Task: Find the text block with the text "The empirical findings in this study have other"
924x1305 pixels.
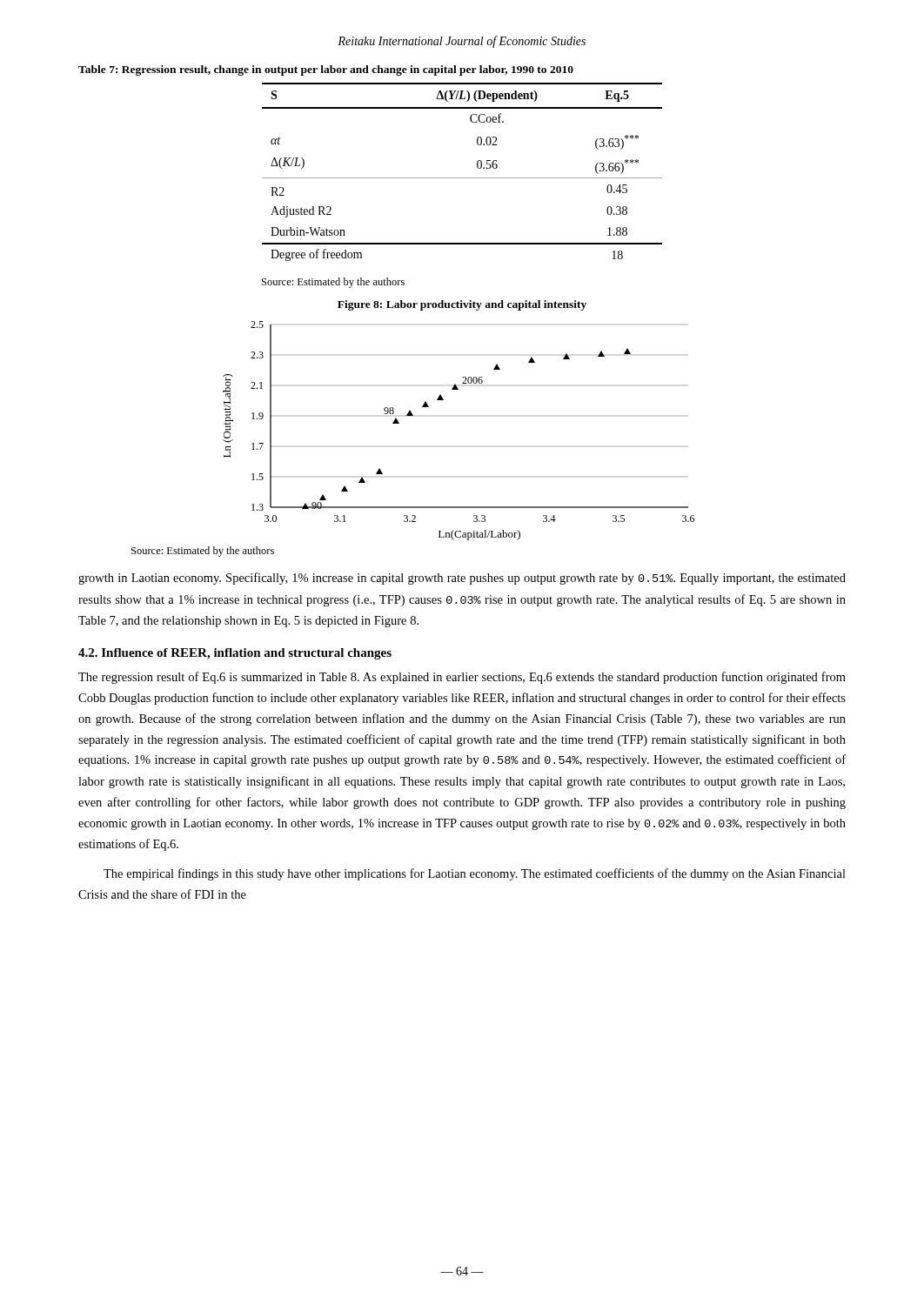Action: click(x=462, y=884)
